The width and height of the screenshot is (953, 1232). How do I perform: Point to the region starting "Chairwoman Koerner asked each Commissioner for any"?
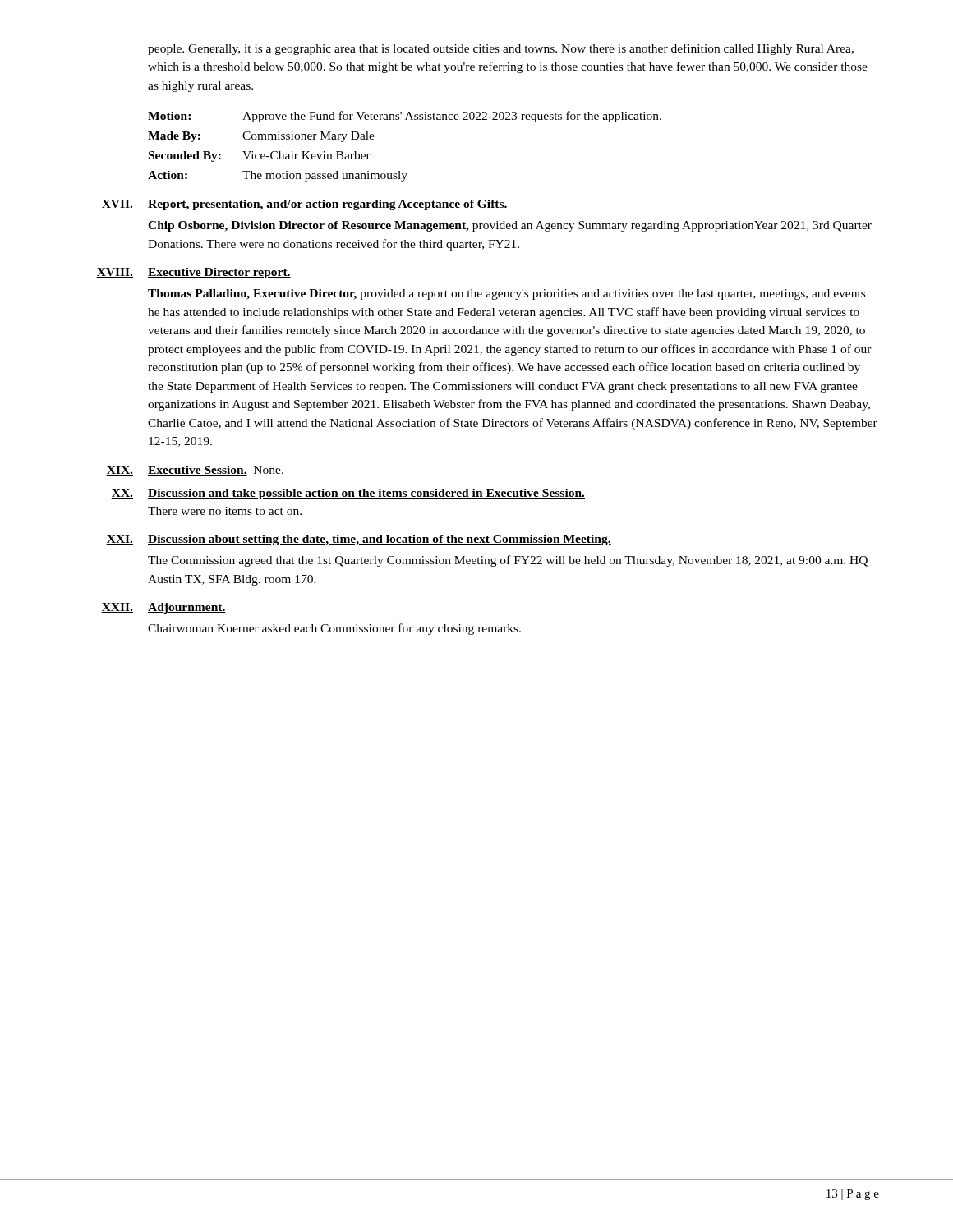[x=513, y=629]
